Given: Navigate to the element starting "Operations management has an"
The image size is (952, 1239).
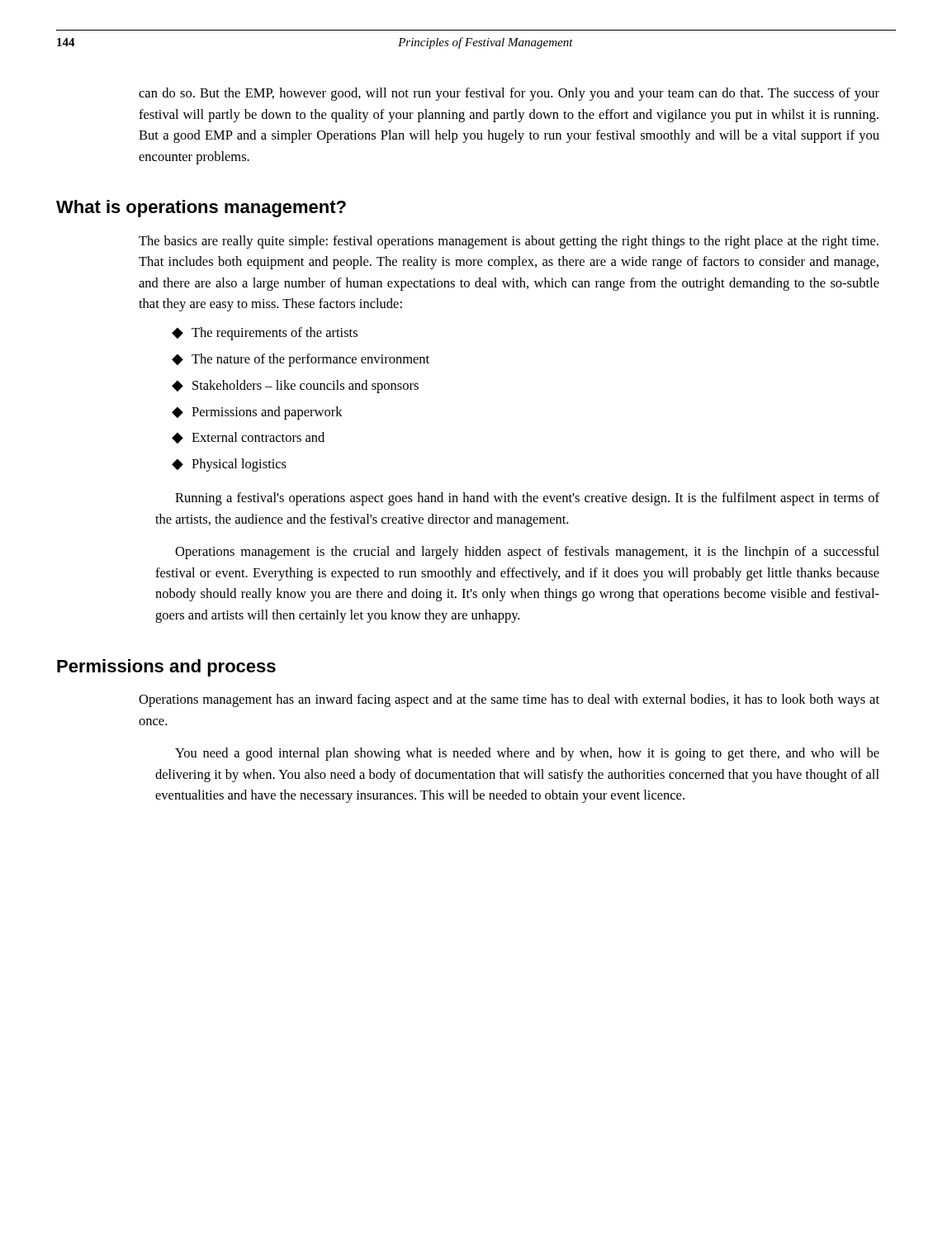Looking at the screenshot, I should (509, 710).
